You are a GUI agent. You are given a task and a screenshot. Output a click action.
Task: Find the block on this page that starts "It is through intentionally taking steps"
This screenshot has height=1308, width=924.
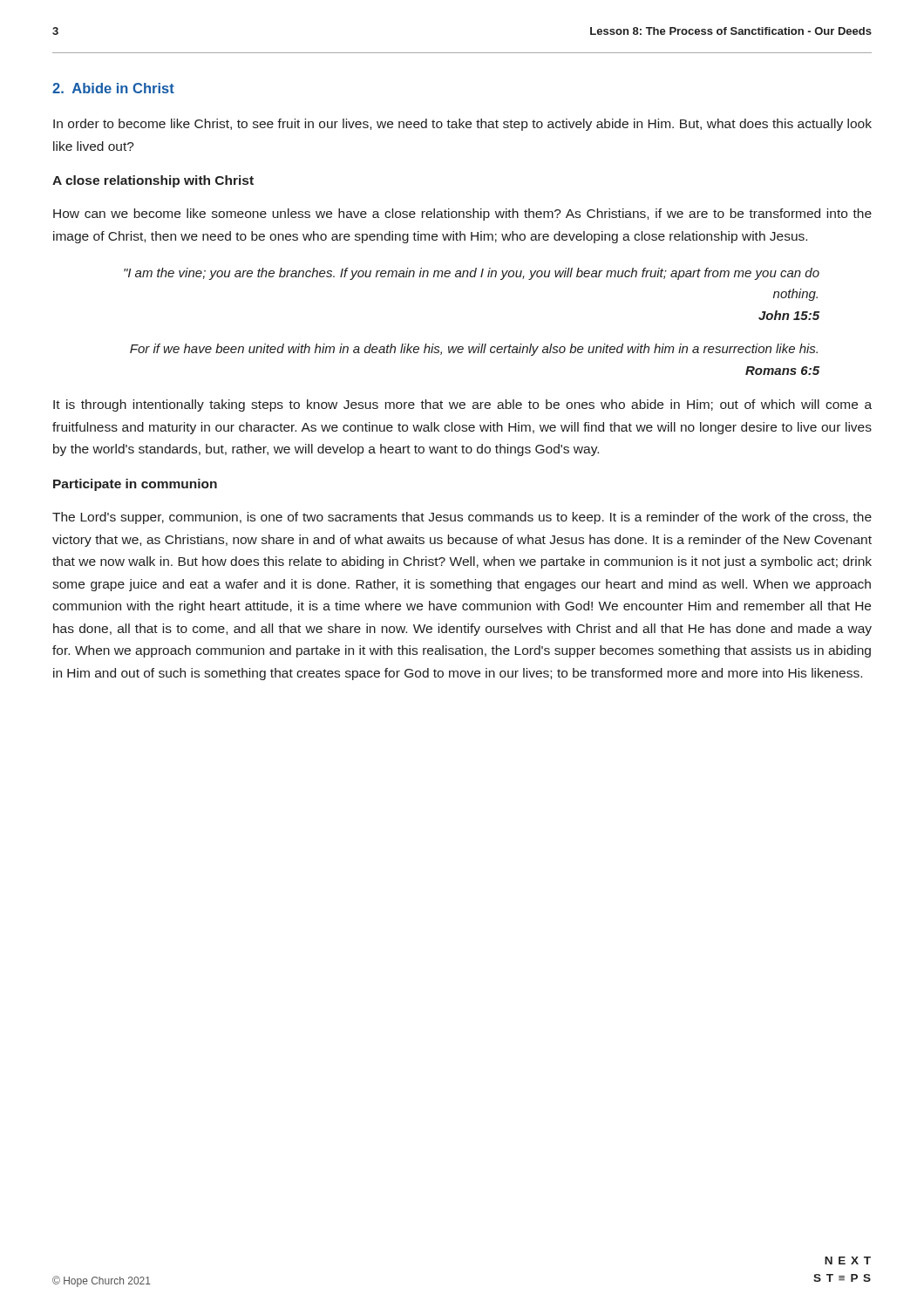click(462, 427)
